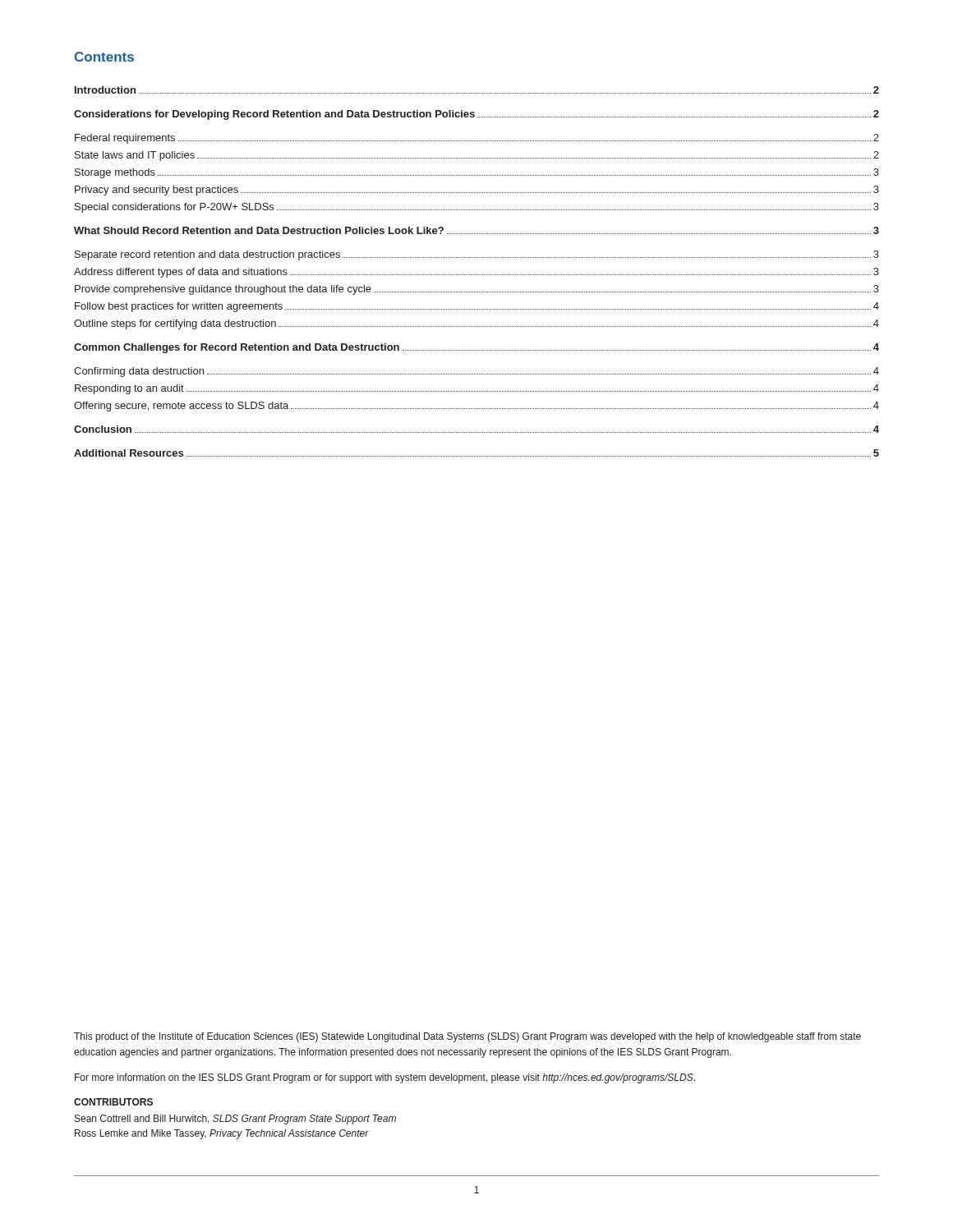The width and height of the screenshot is (953, 1232).
Task: Click on the block starting "Separate record retention and data destruction practices 3"
Action: (476, 254)
